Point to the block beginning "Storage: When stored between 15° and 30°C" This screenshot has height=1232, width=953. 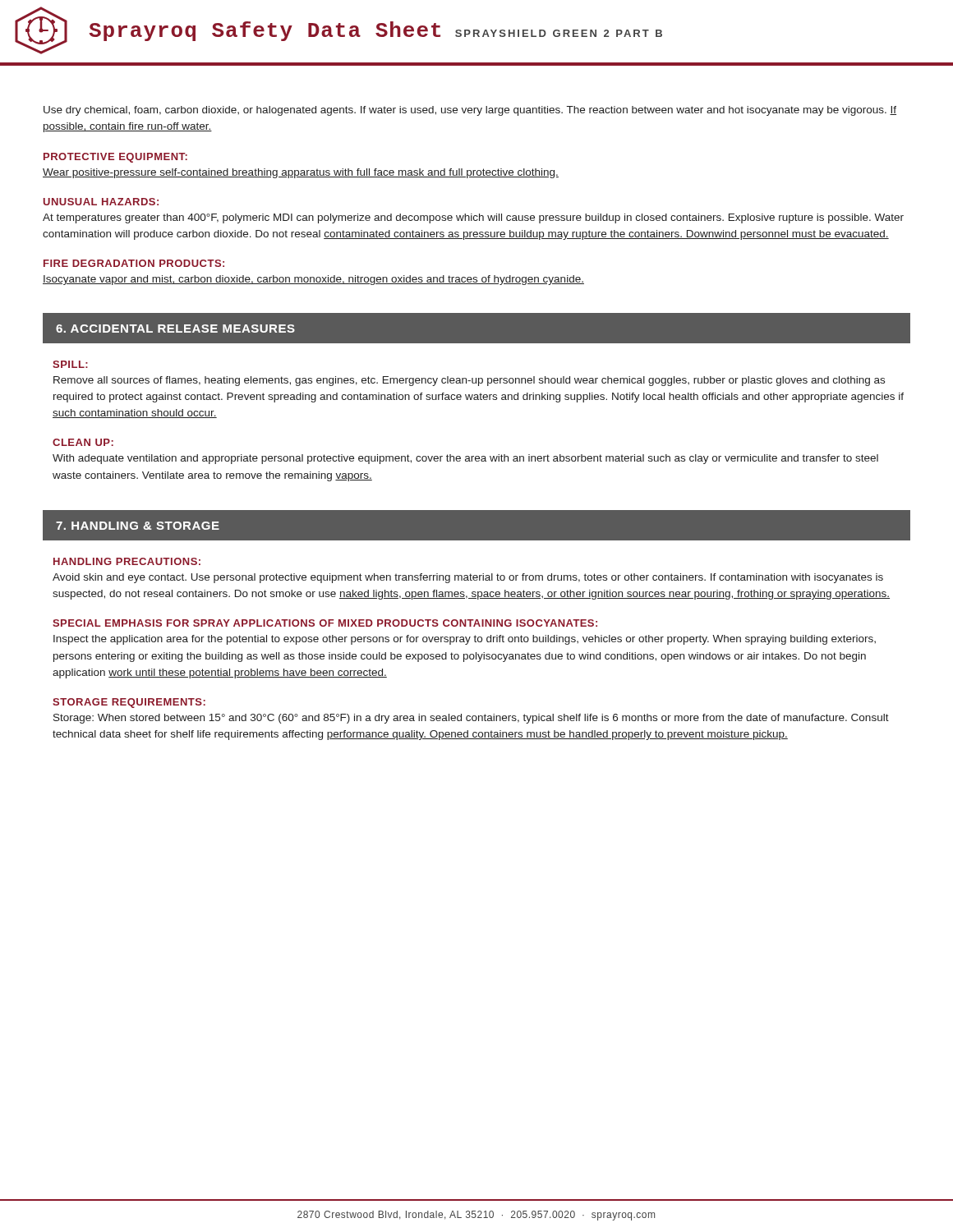pos(481,726)
